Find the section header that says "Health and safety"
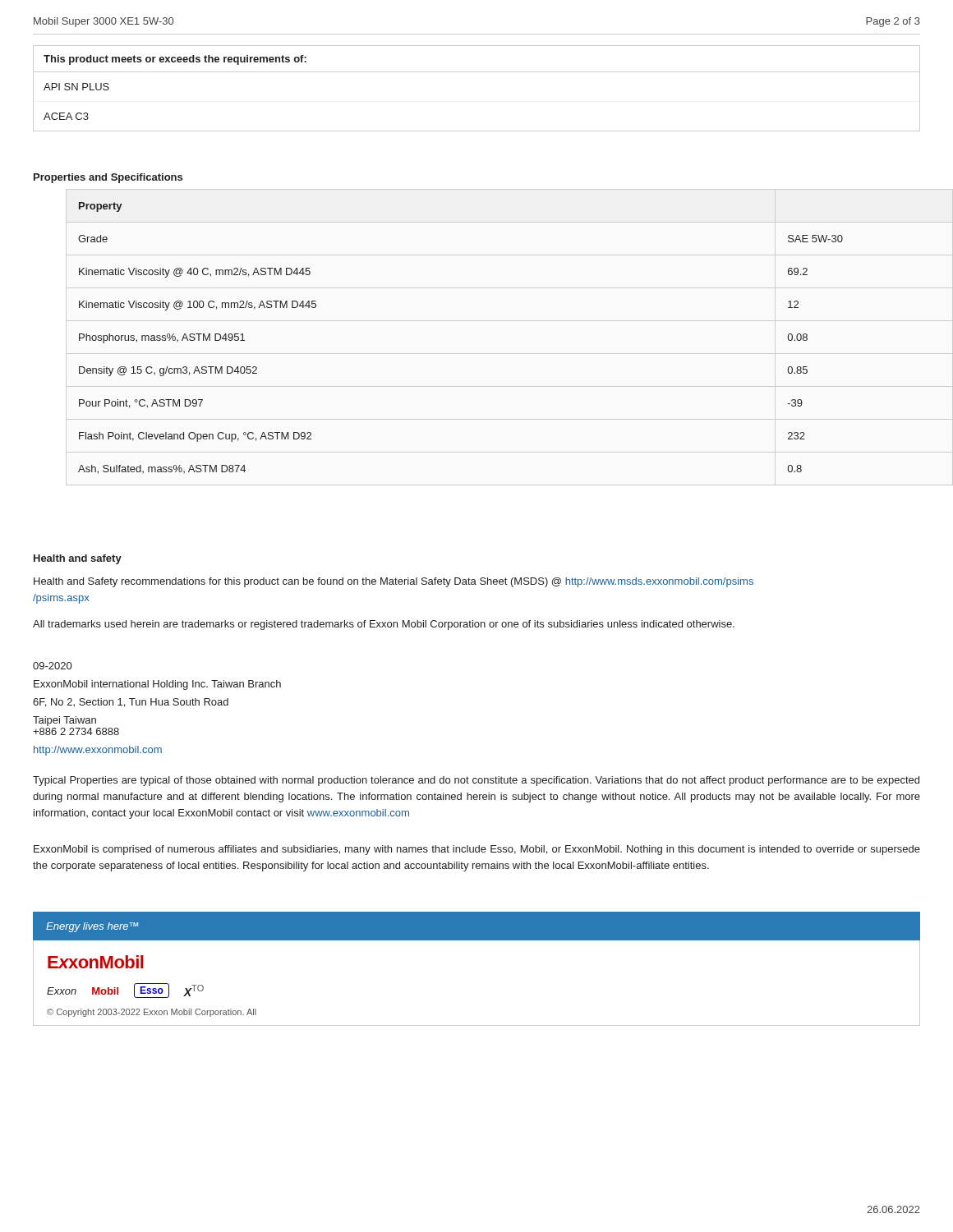 (77, 558)
